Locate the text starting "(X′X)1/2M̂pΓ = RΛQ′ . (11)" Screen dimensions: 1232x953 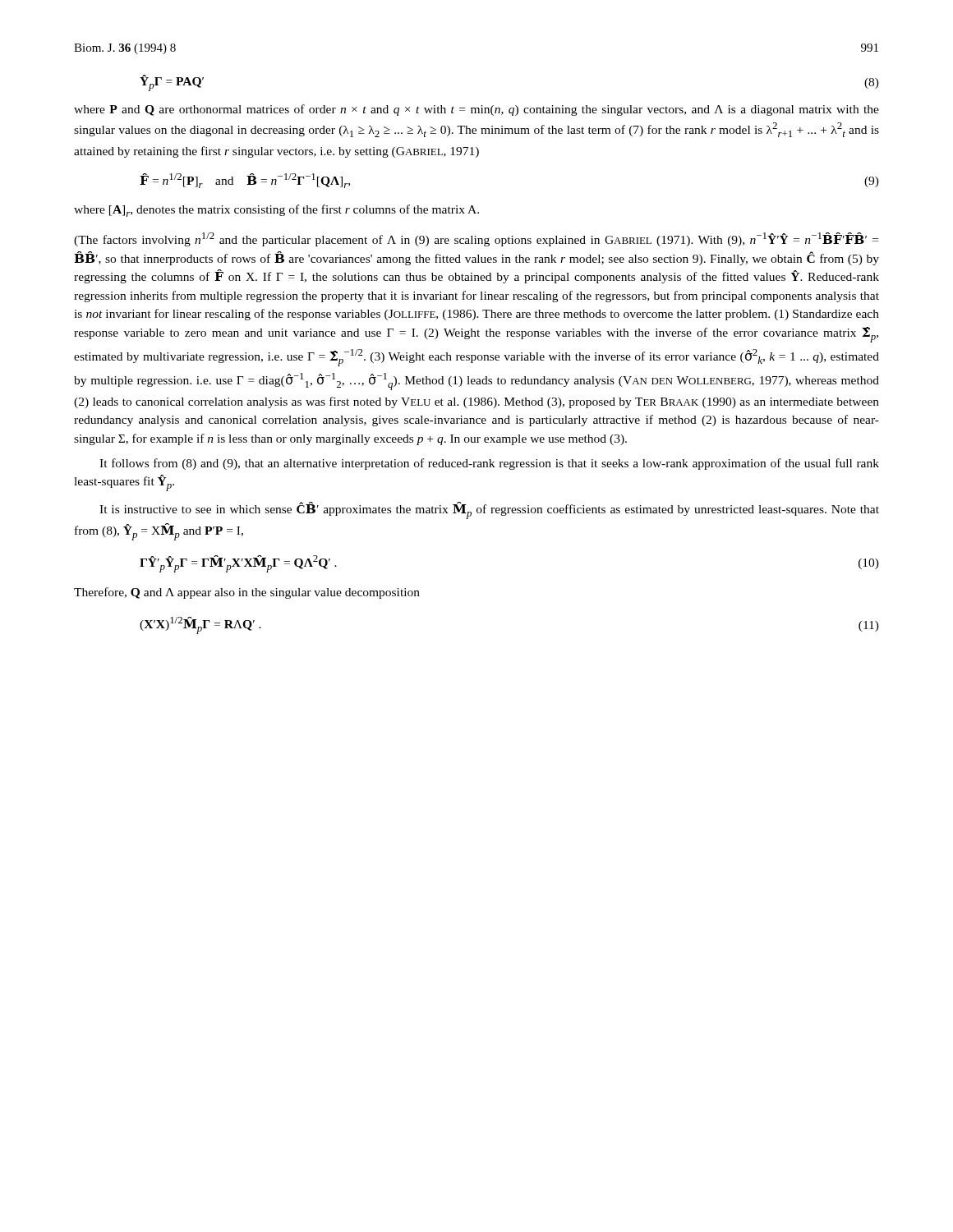click(x=195, y=625)
